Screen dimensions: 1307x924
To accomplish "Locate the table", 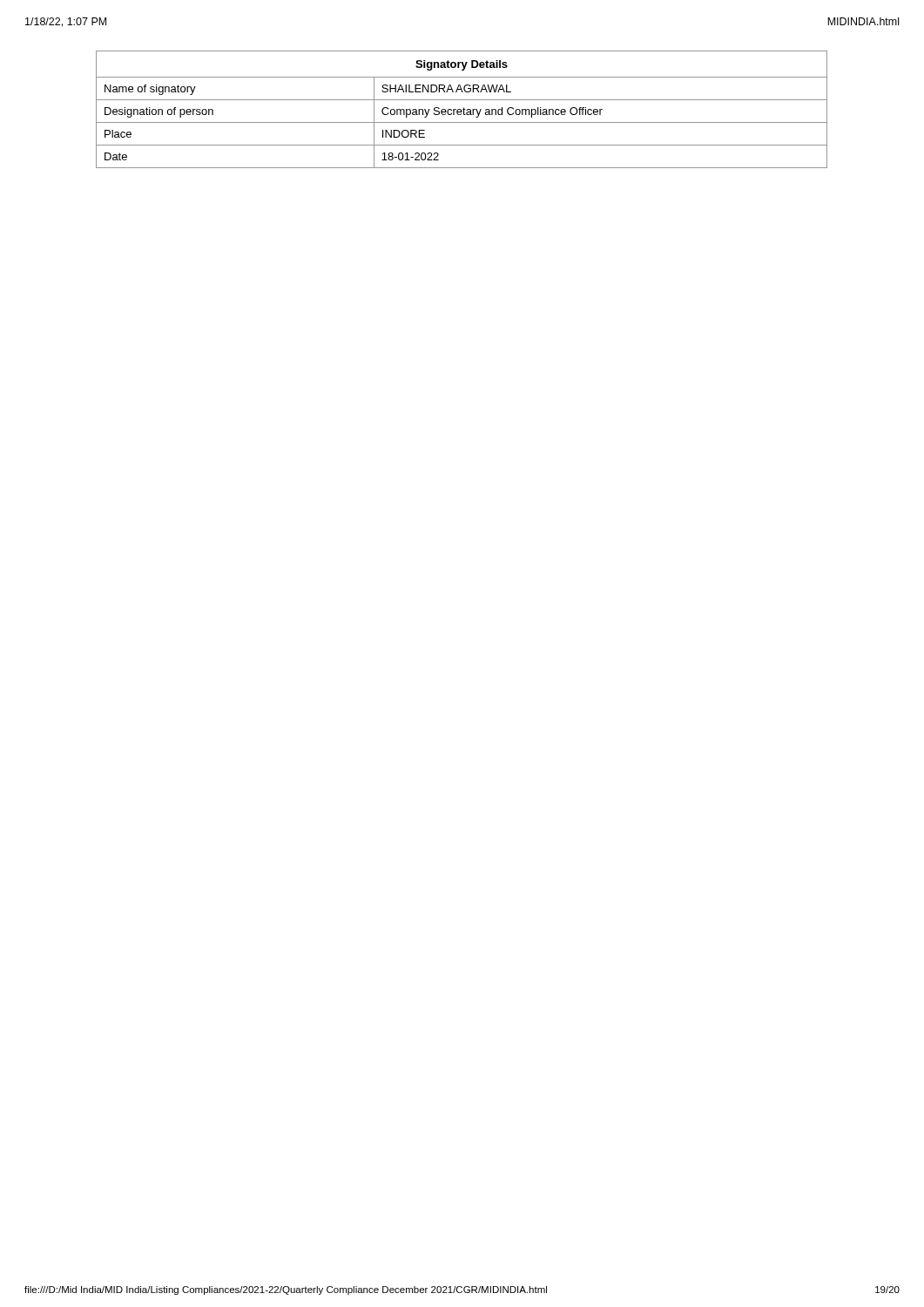I will [x=462, y=109].
